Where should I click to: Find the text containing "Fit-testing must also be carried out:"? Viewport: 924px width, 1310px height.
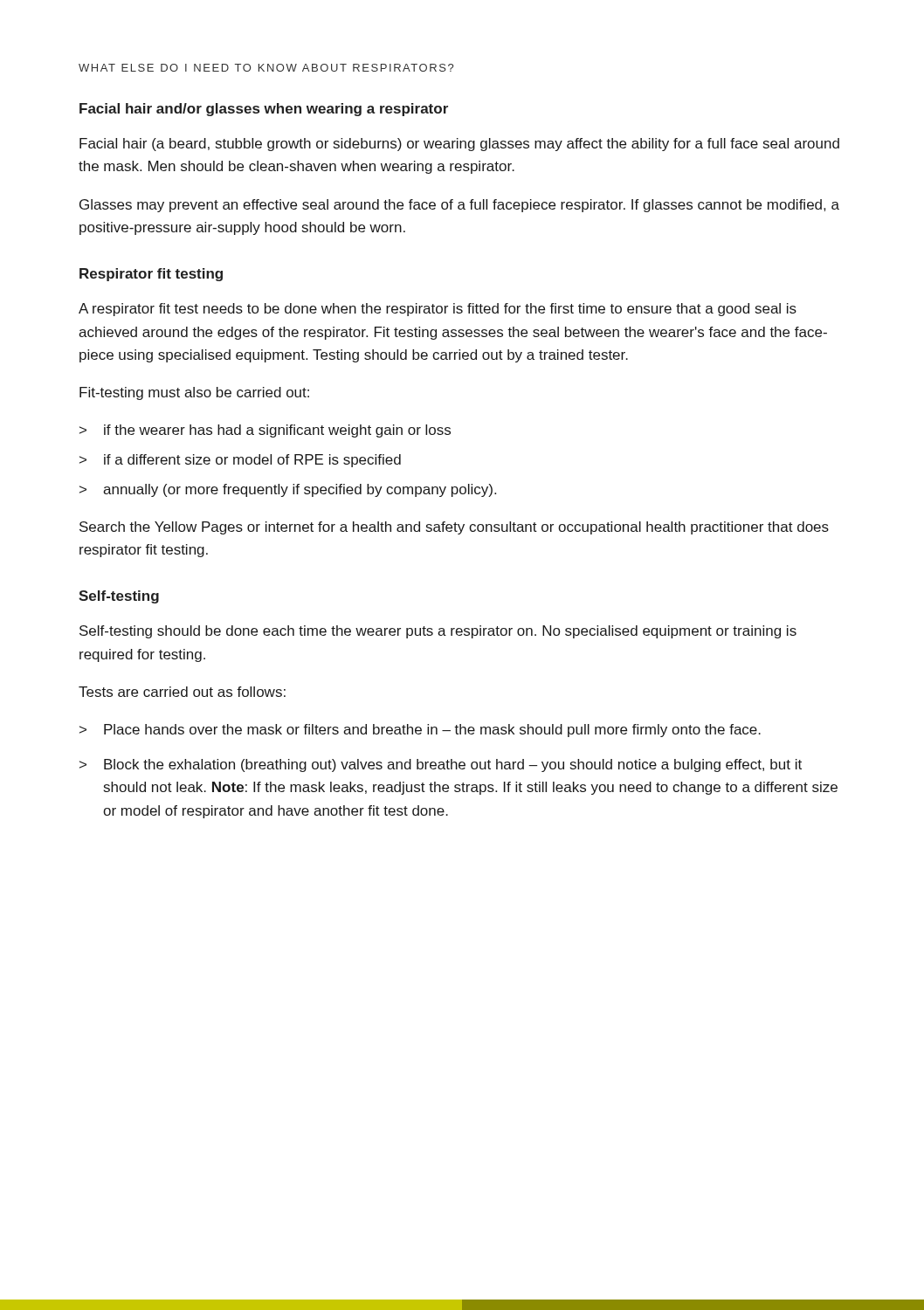click(194, 393)
